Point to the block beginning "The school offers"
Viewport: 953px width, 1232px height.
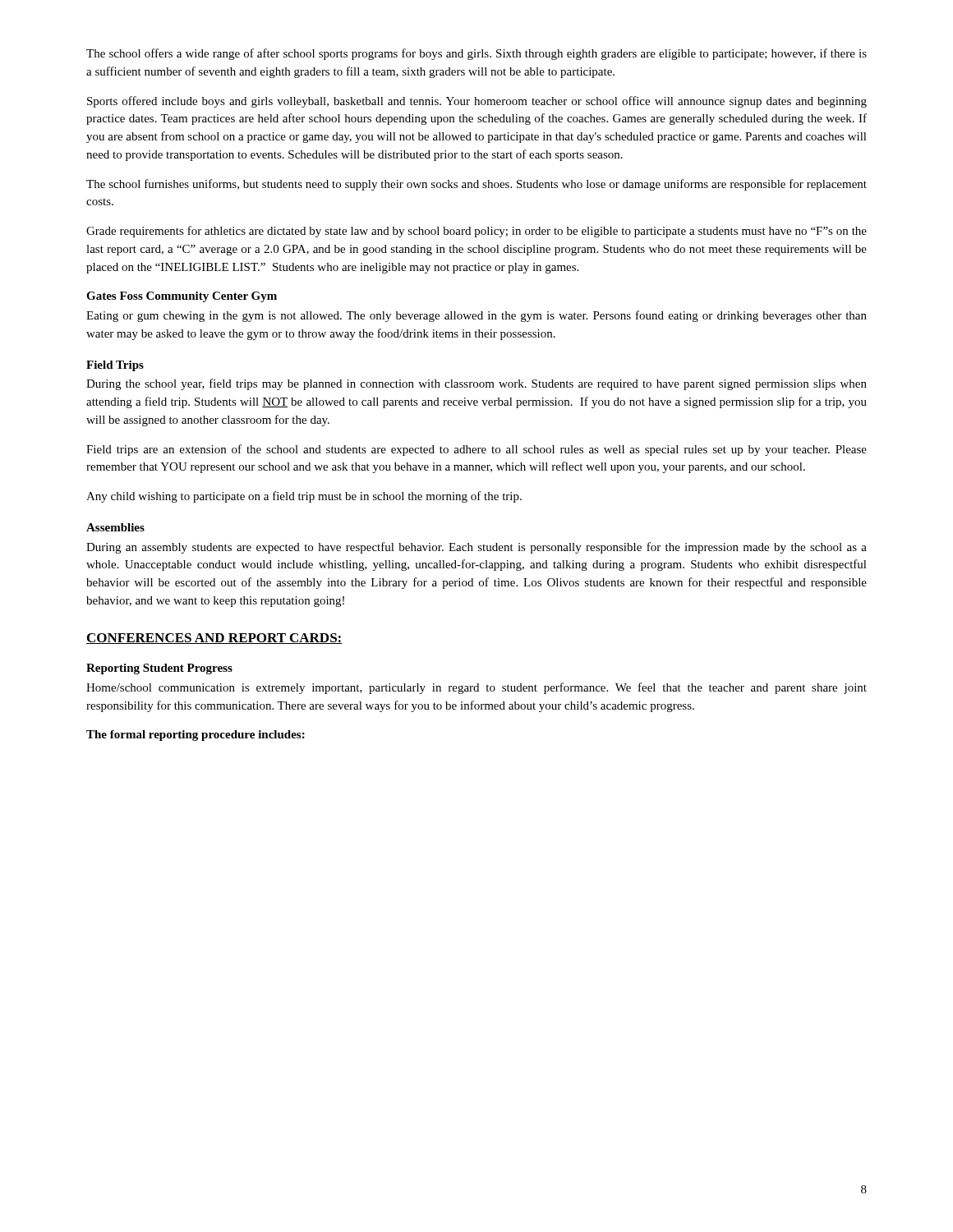[476, 62]
